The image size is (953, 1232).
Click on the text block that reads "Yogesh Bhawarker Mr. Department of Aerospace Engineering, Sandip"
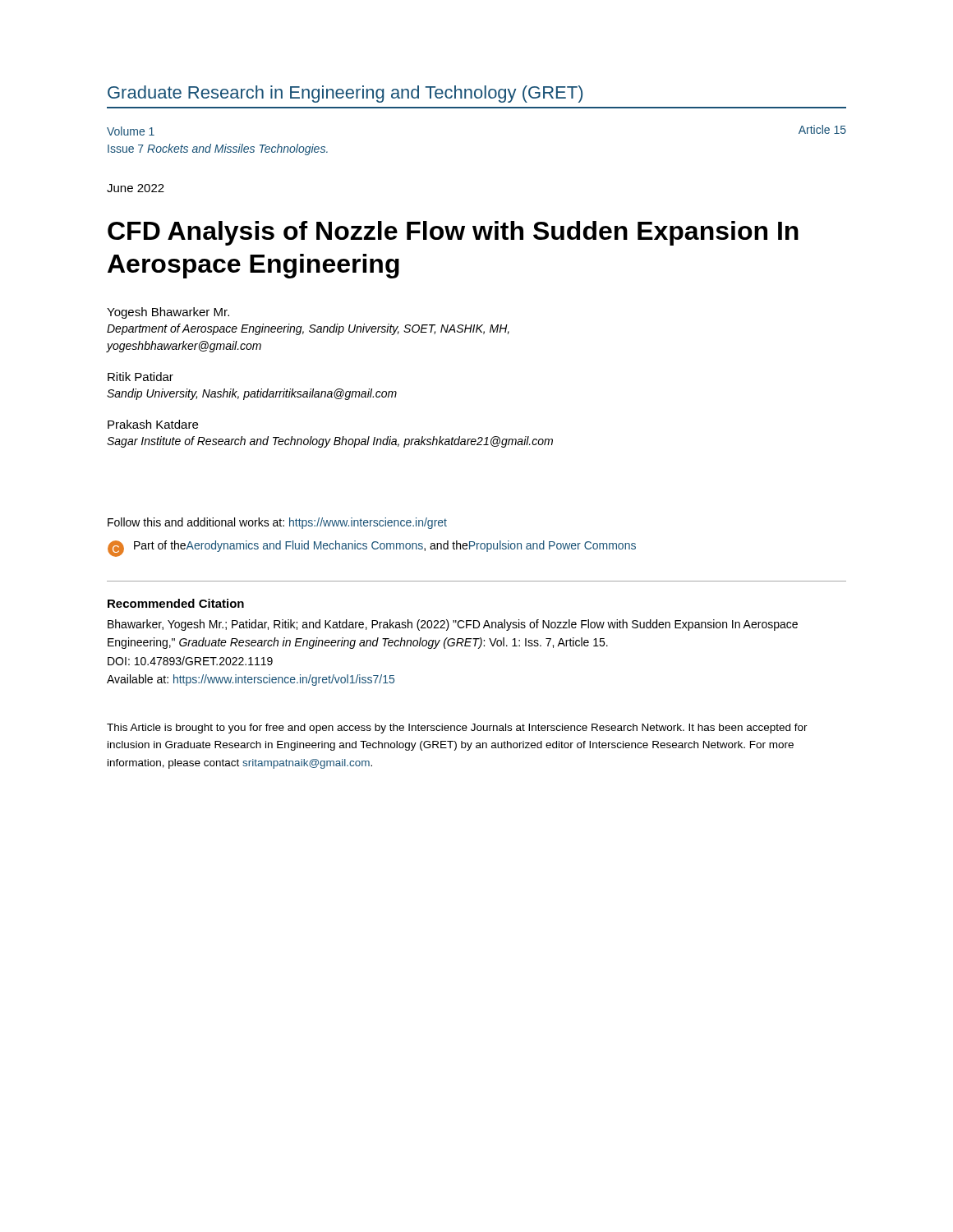(476, 330)
